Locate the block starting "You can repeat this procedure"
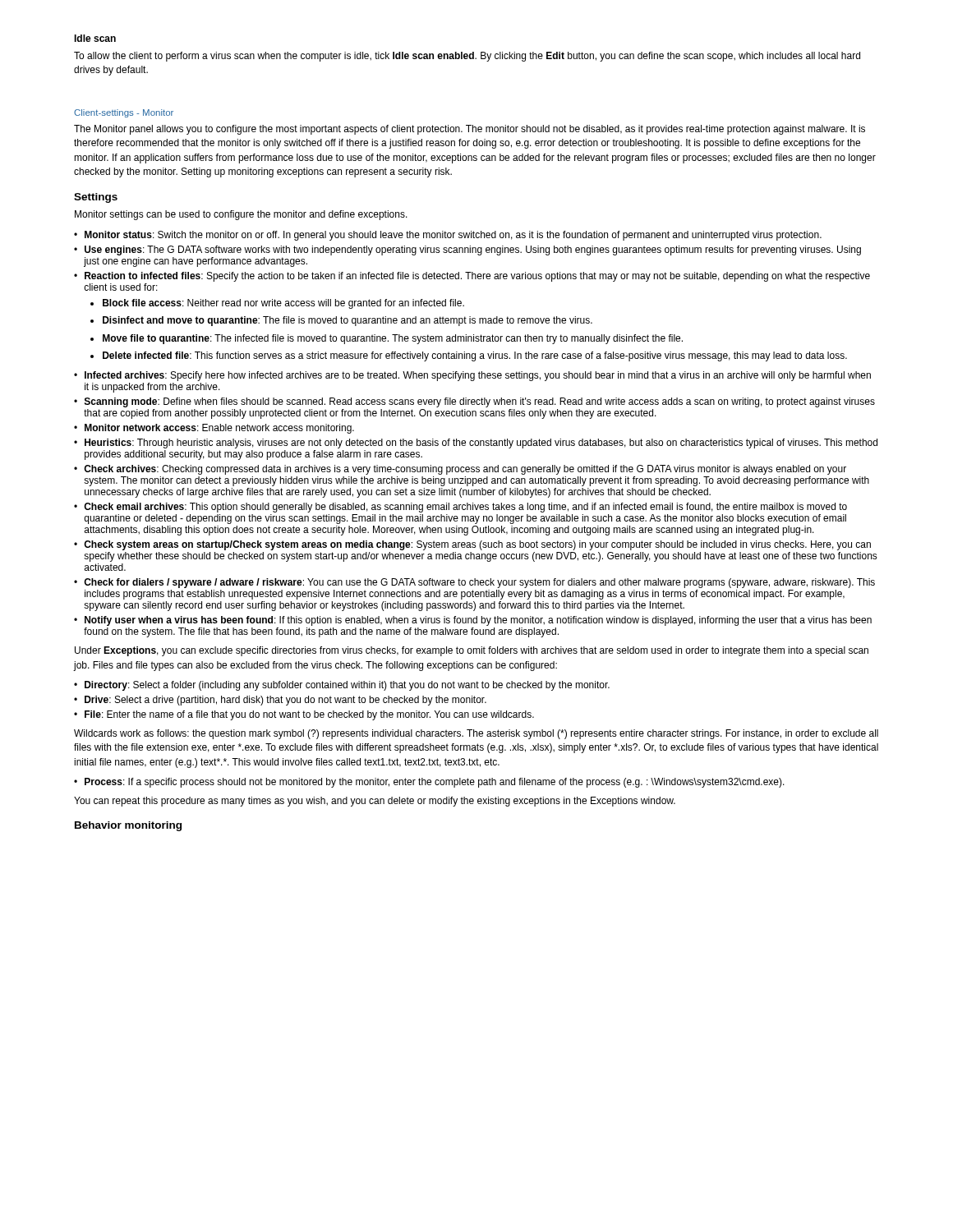This screenshot has width=953, height=1232. (476, 802)
